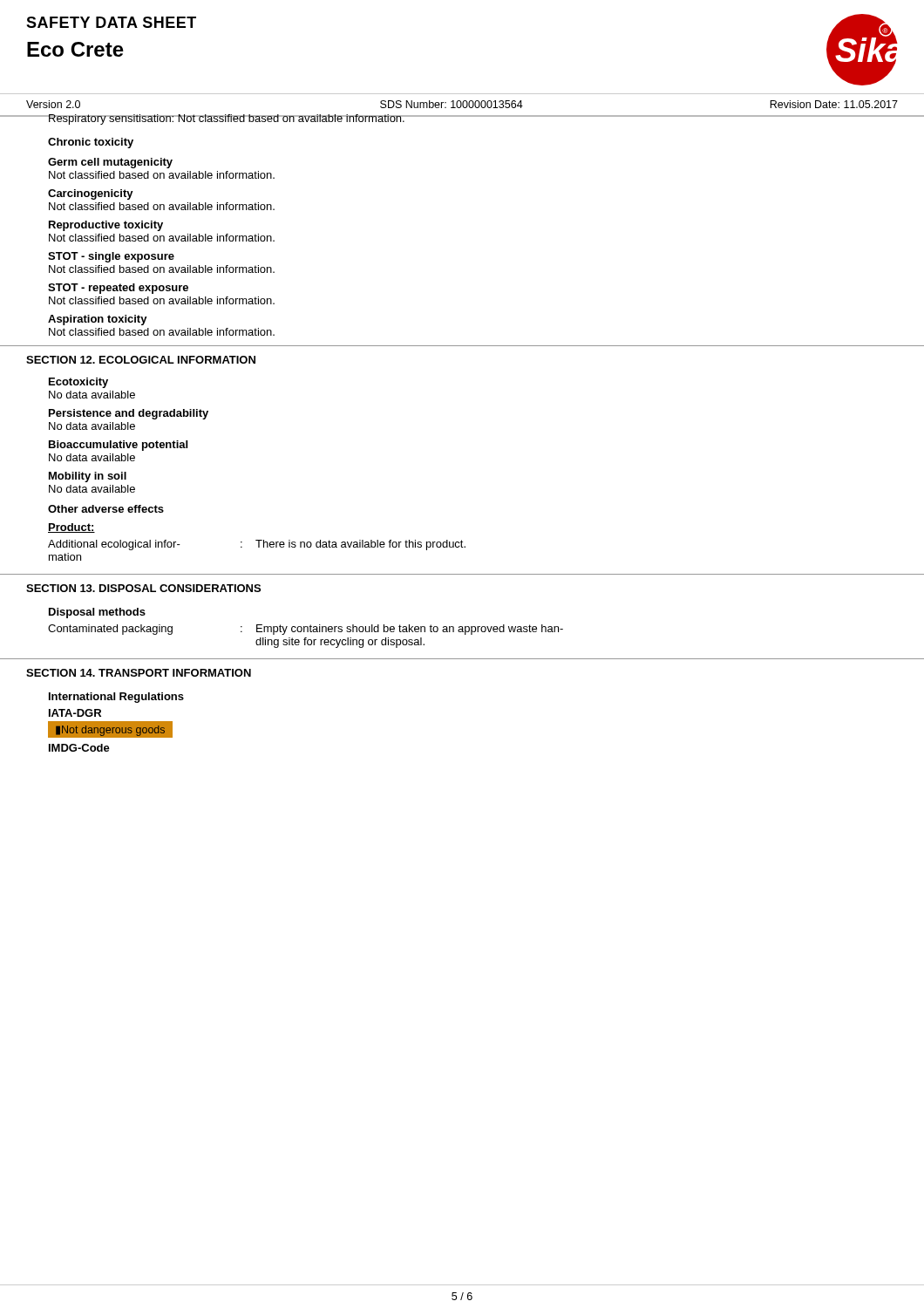Select the text block with the text "Carcinogenicity Not classified"
The width and height of the screenshot is (924, 1308).
pos(91,194)
